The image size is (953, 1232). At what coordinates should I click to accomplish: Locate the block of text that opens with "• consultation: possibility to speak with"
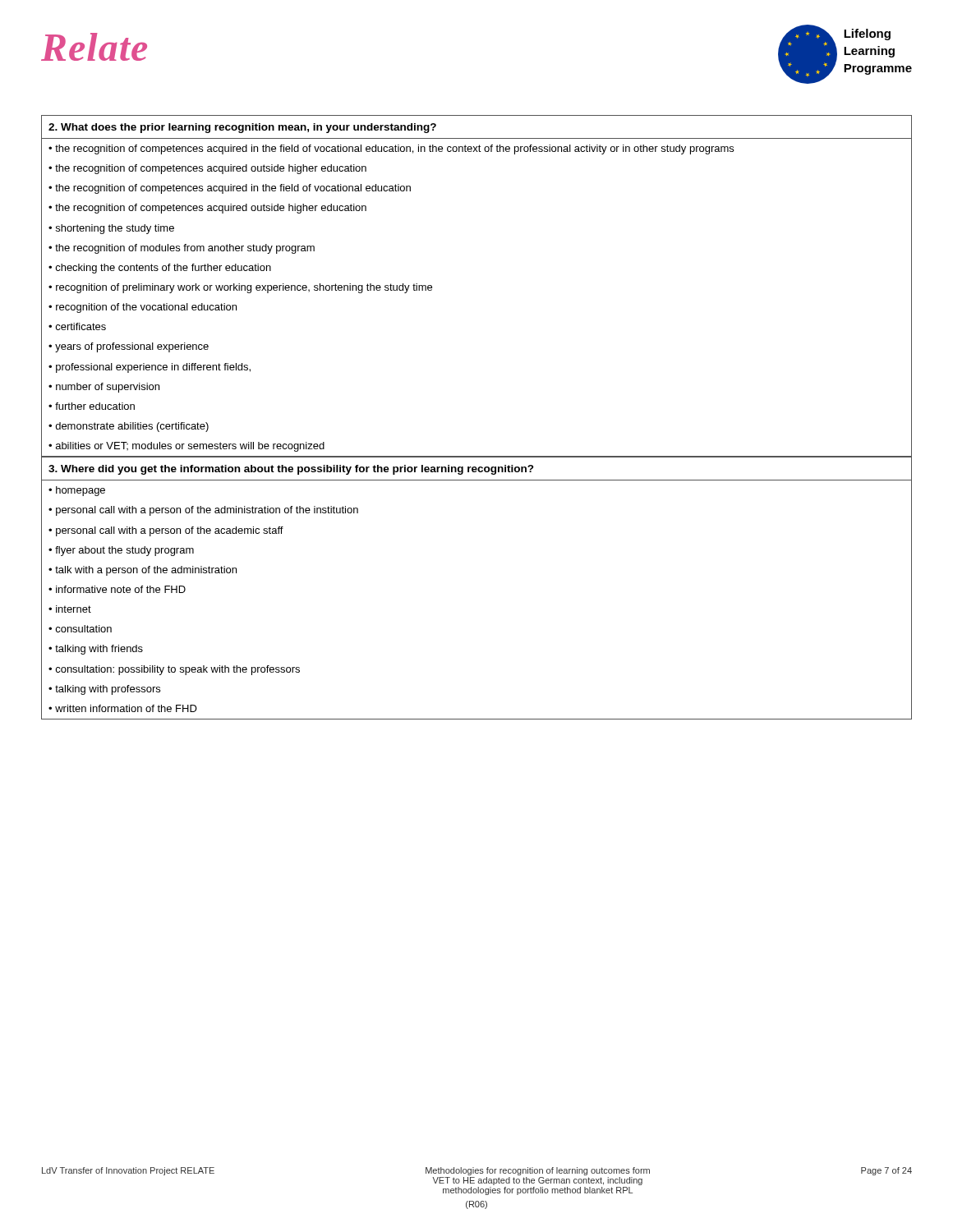pyautogui.click(x=174, y=669)
